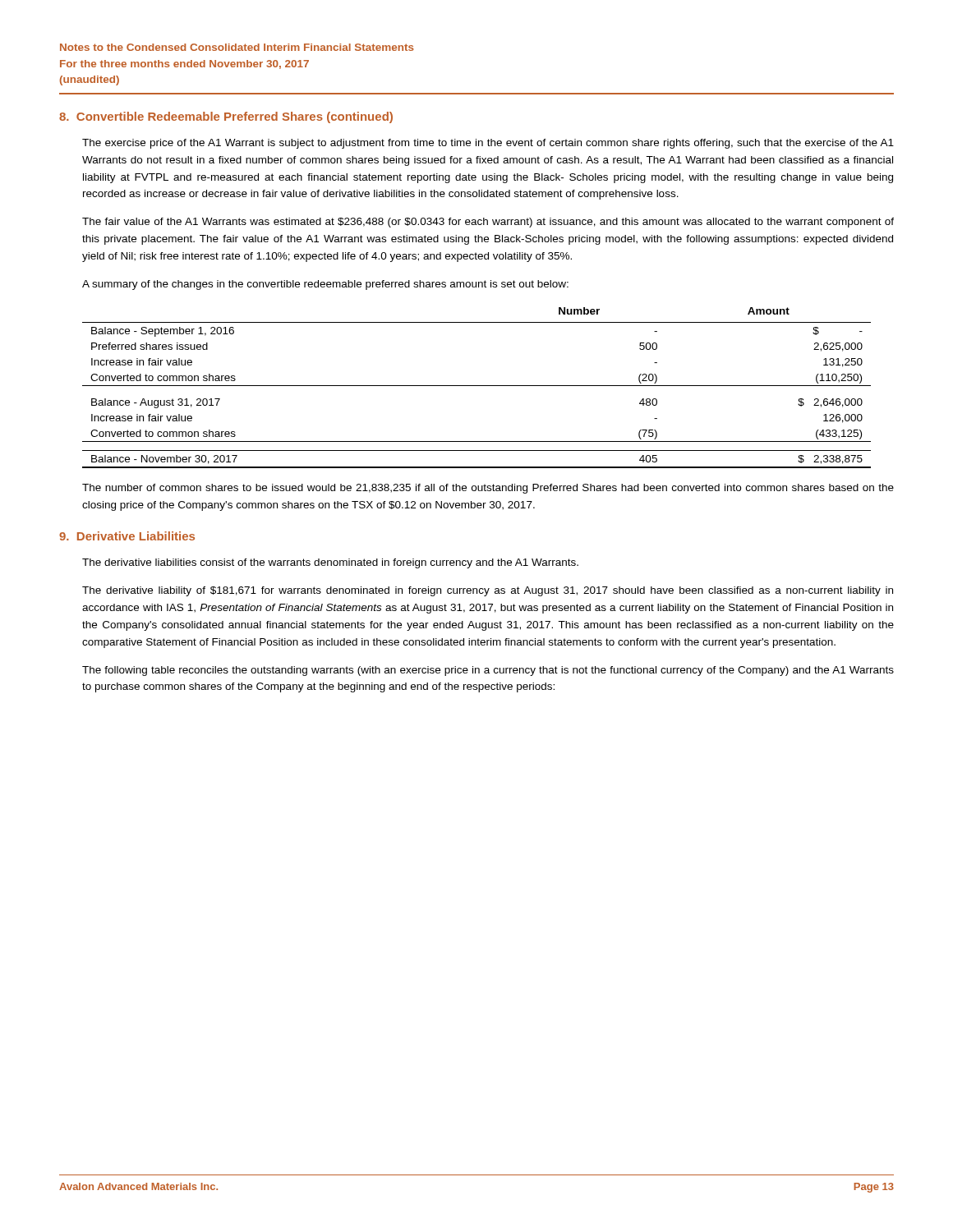Select the element starting "The derivative liabilities"
The width and height of the screenshot is (953, 1232).
point(331,562)
